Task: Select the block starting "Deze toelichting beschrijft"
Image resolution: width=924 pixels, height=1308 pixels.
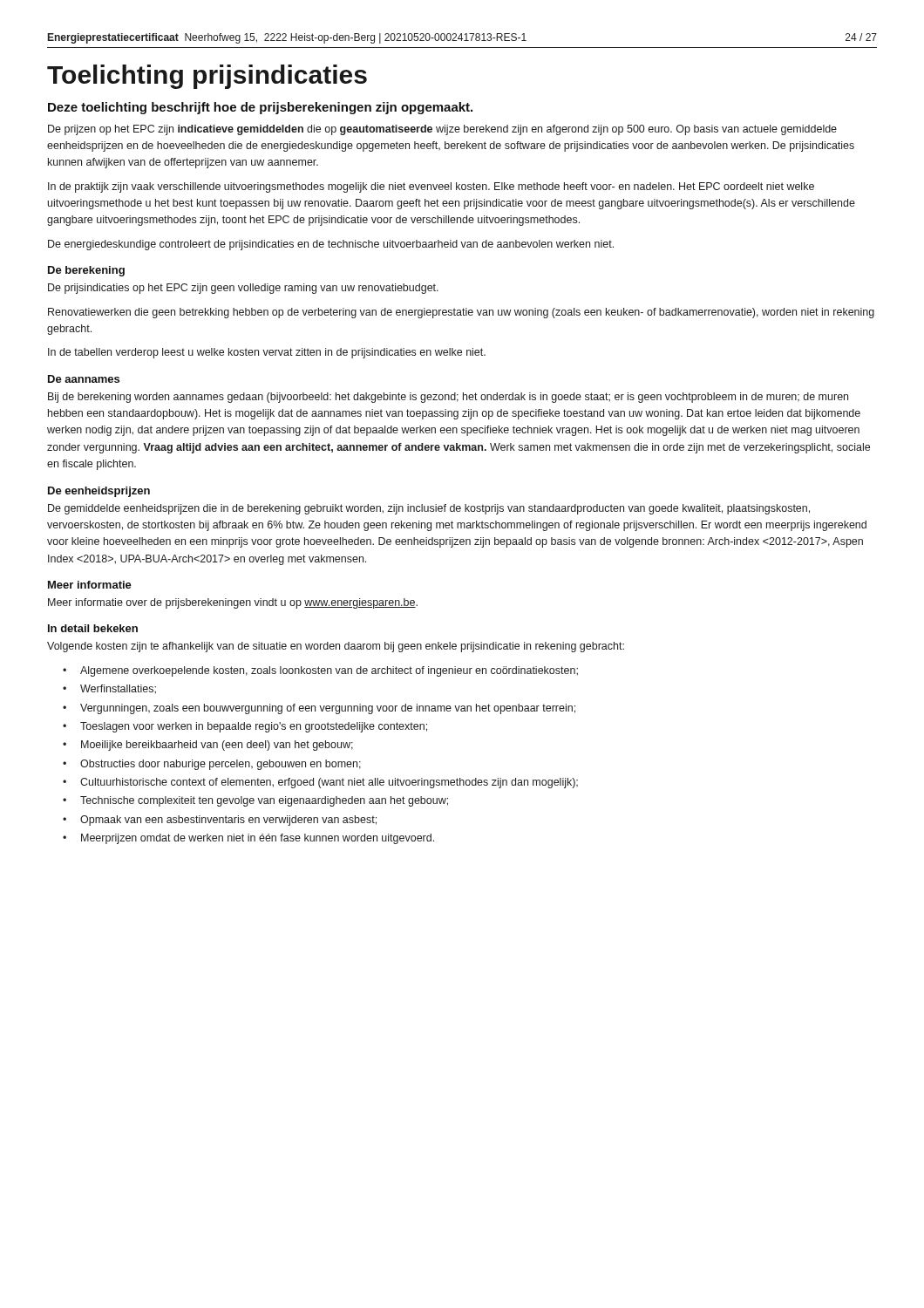Action: coord(462,106)
